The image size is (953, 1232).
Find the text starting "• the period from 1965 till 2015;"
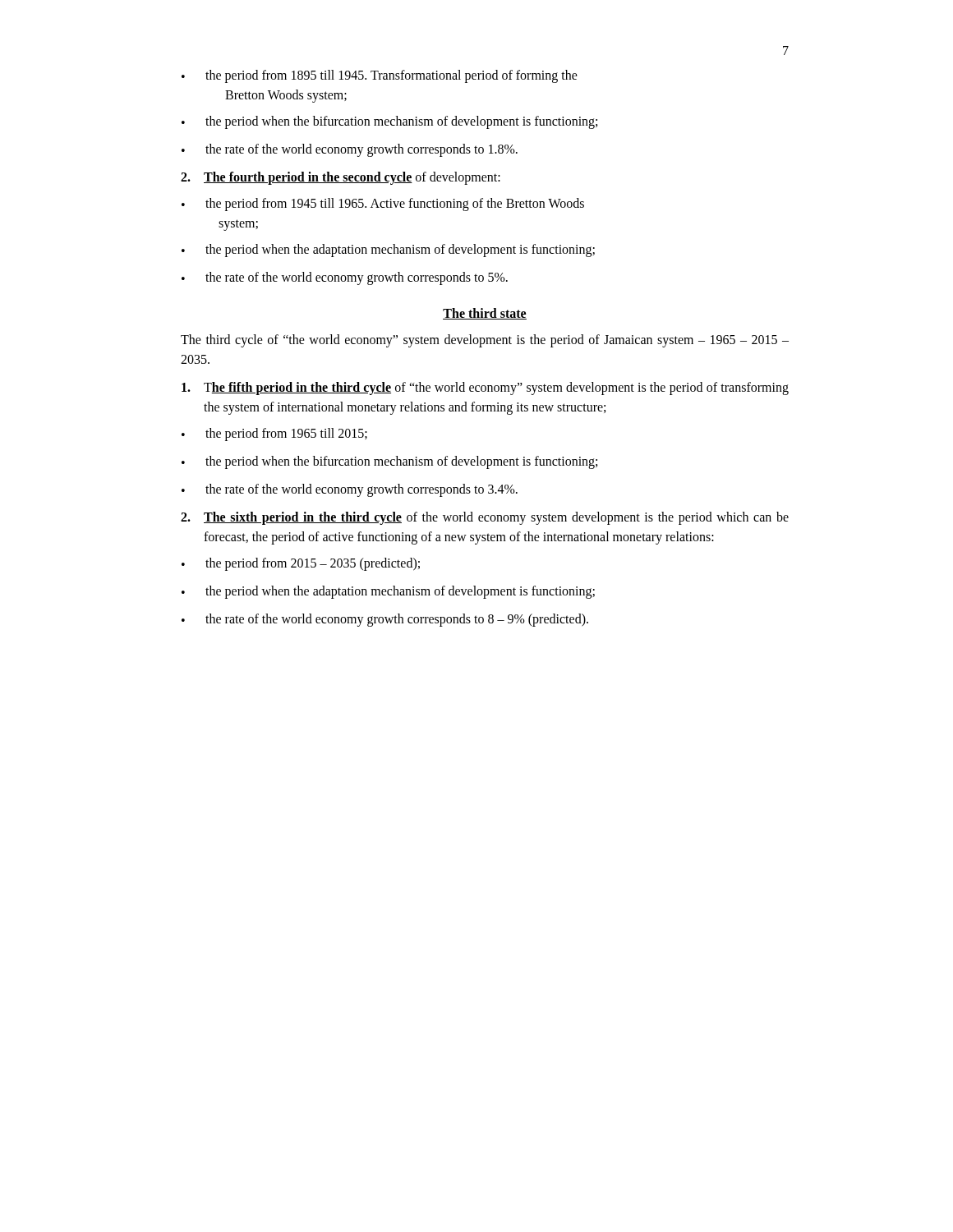point(274,434)
